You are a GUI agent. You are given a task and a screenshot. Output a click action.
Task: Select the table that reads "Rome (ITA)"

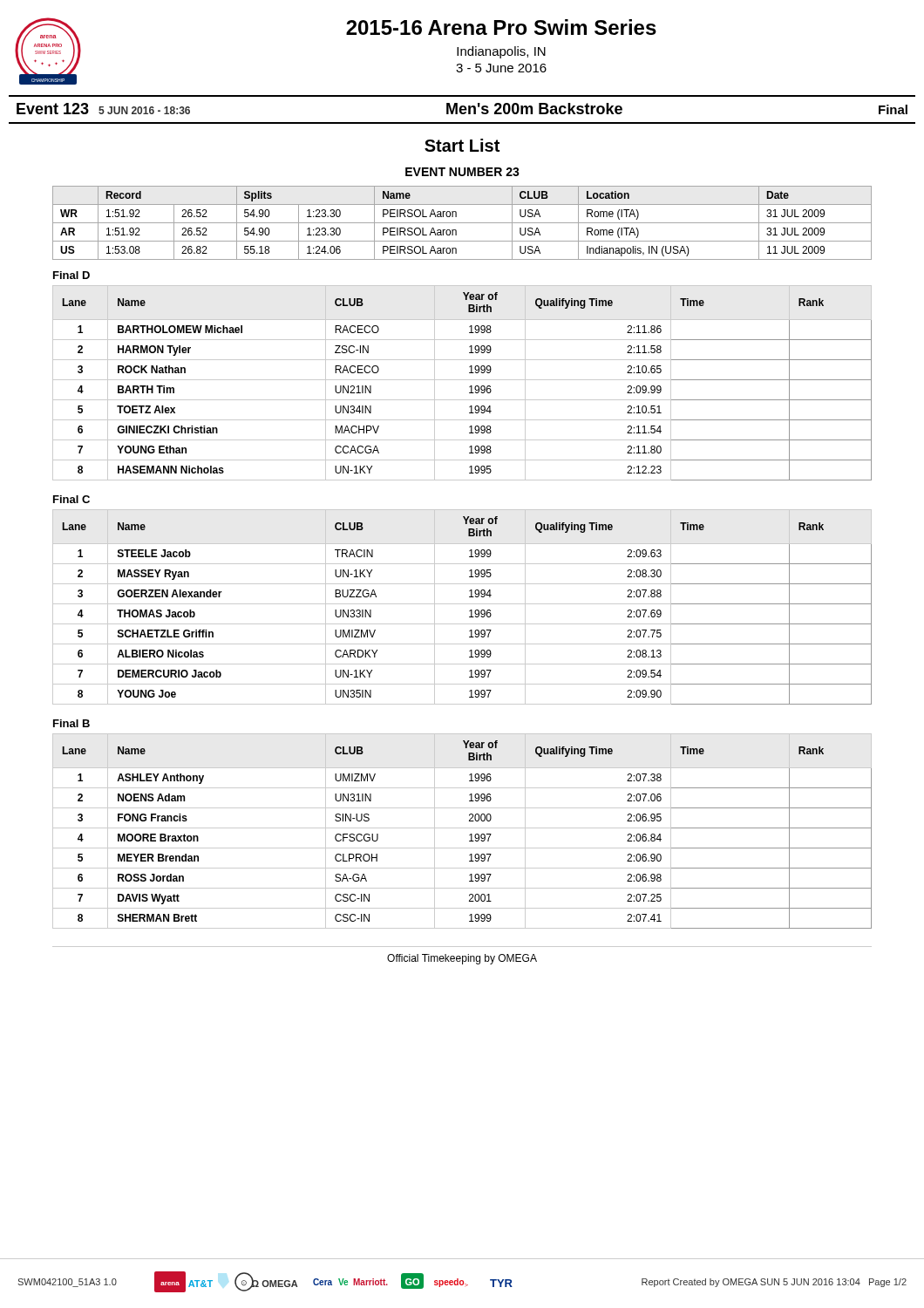point(462,223)
